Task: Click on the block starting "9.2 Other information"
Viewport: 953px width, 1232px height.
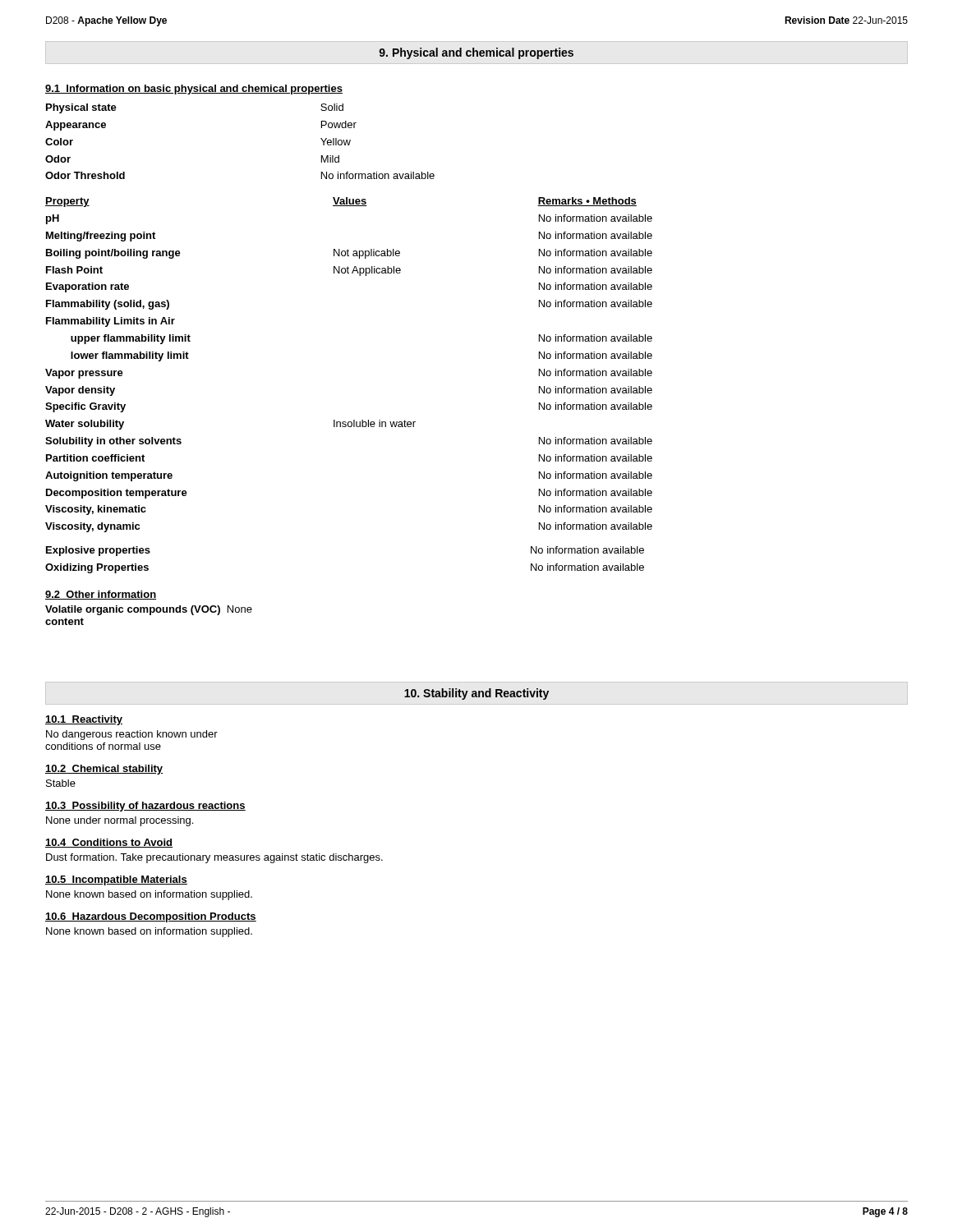Action: point(101,594)
